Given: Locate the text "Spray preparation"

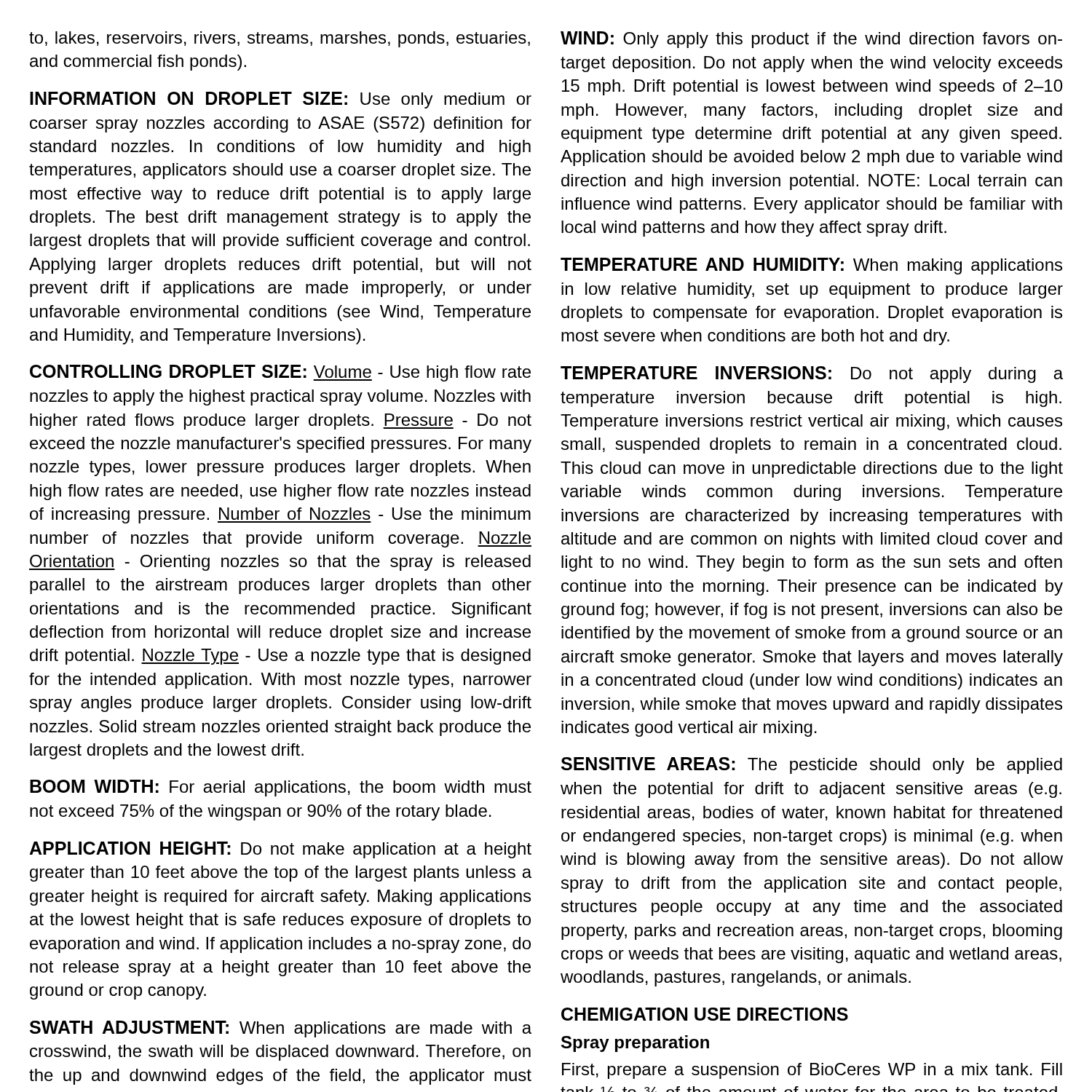Looking at the screenshot, I should (x=635, y=1042).
